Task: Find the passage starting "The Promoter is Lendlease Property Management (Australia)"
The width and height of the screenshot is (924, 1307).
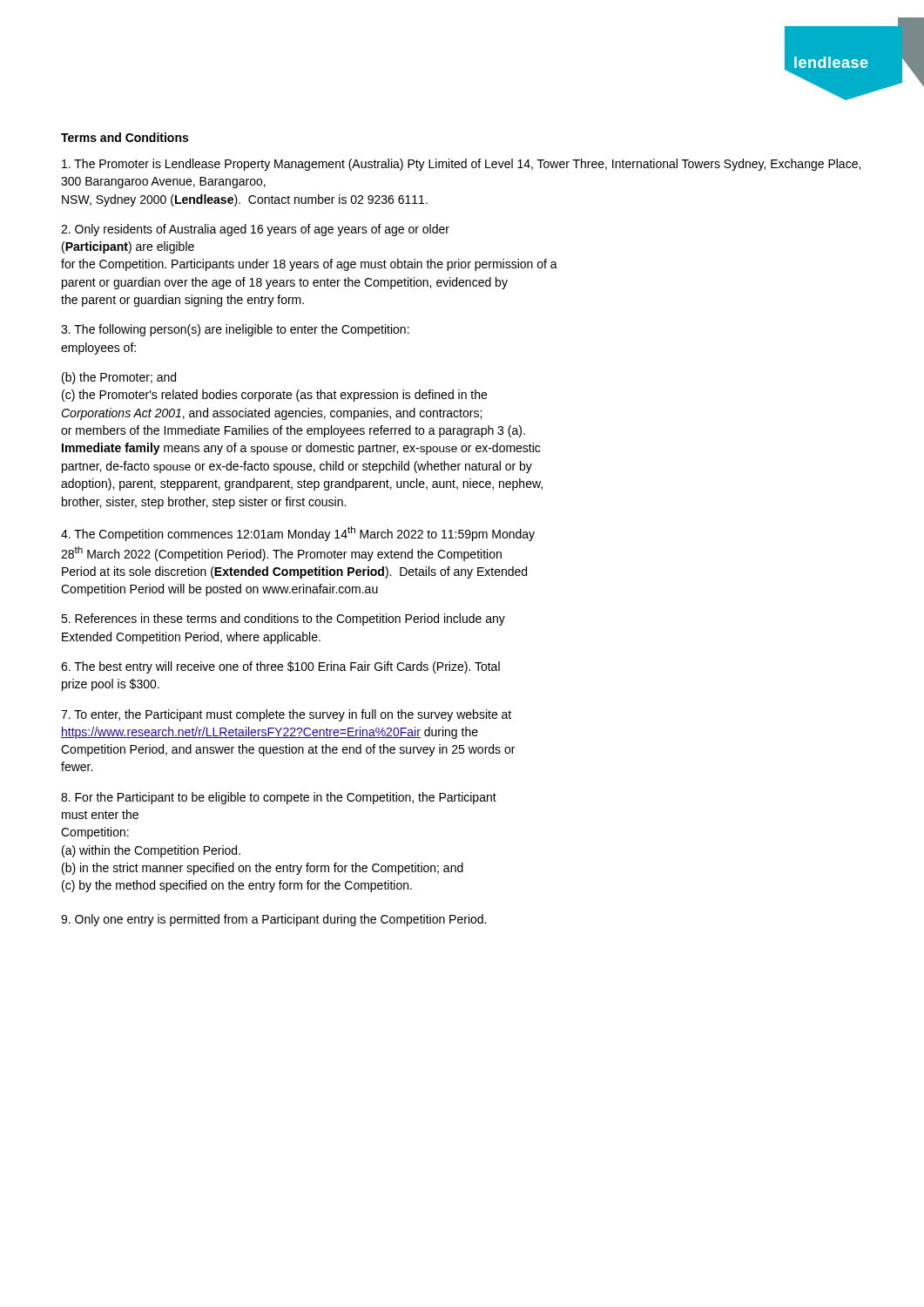Action: 461,165
